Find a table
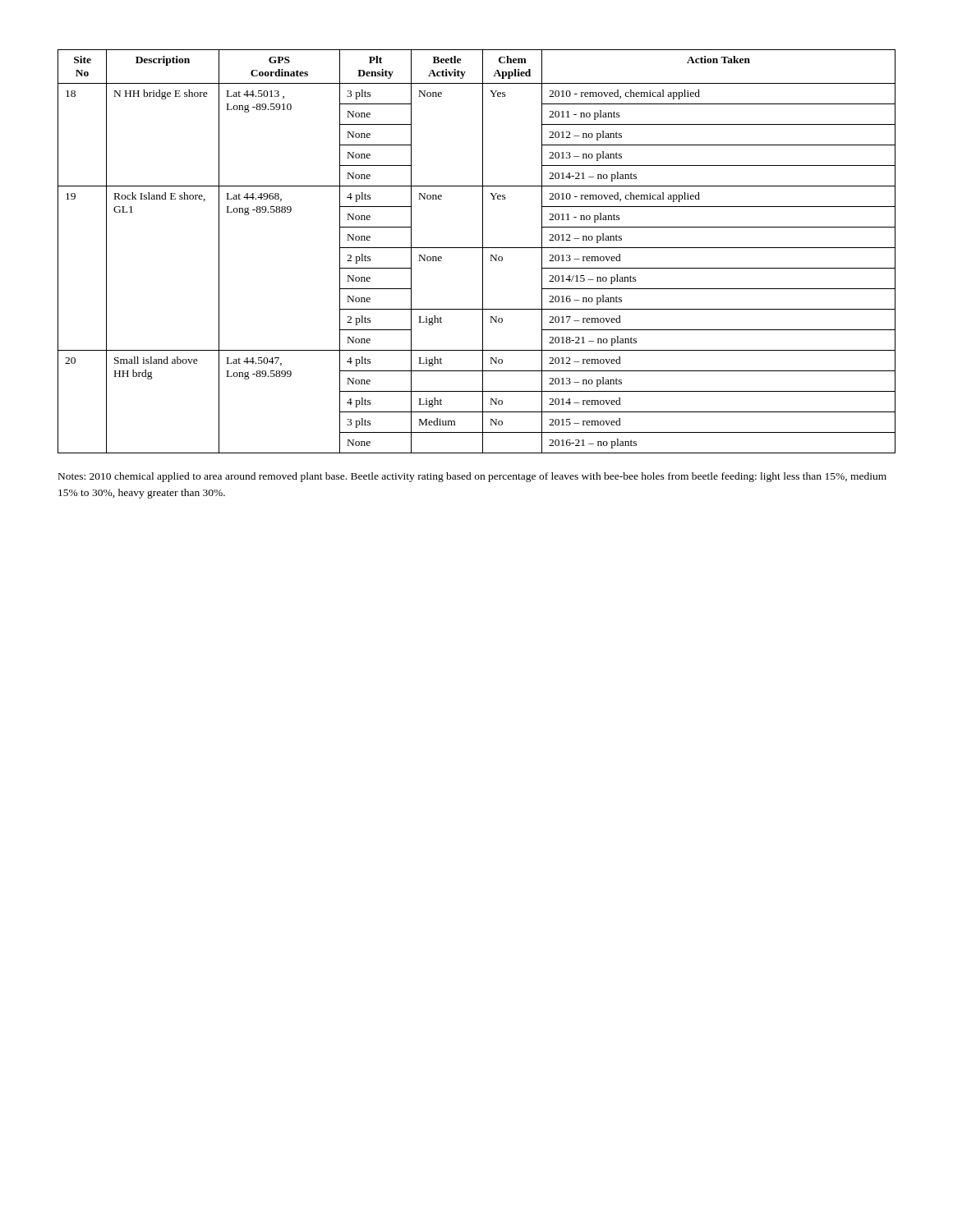953x1232 pixels. [476, 251]
